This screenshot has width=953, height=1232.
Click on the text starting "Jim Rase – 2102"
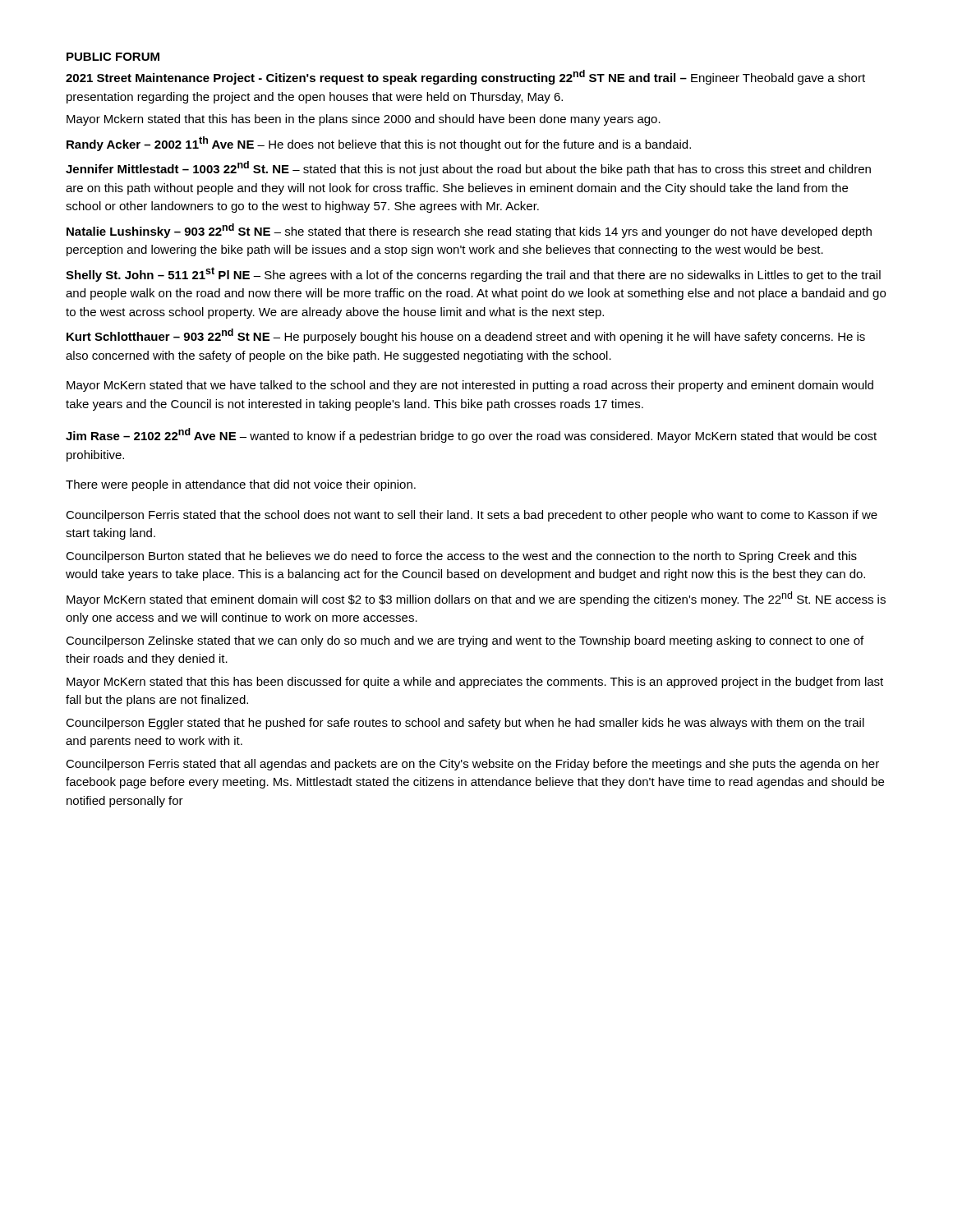coord(471,444)
